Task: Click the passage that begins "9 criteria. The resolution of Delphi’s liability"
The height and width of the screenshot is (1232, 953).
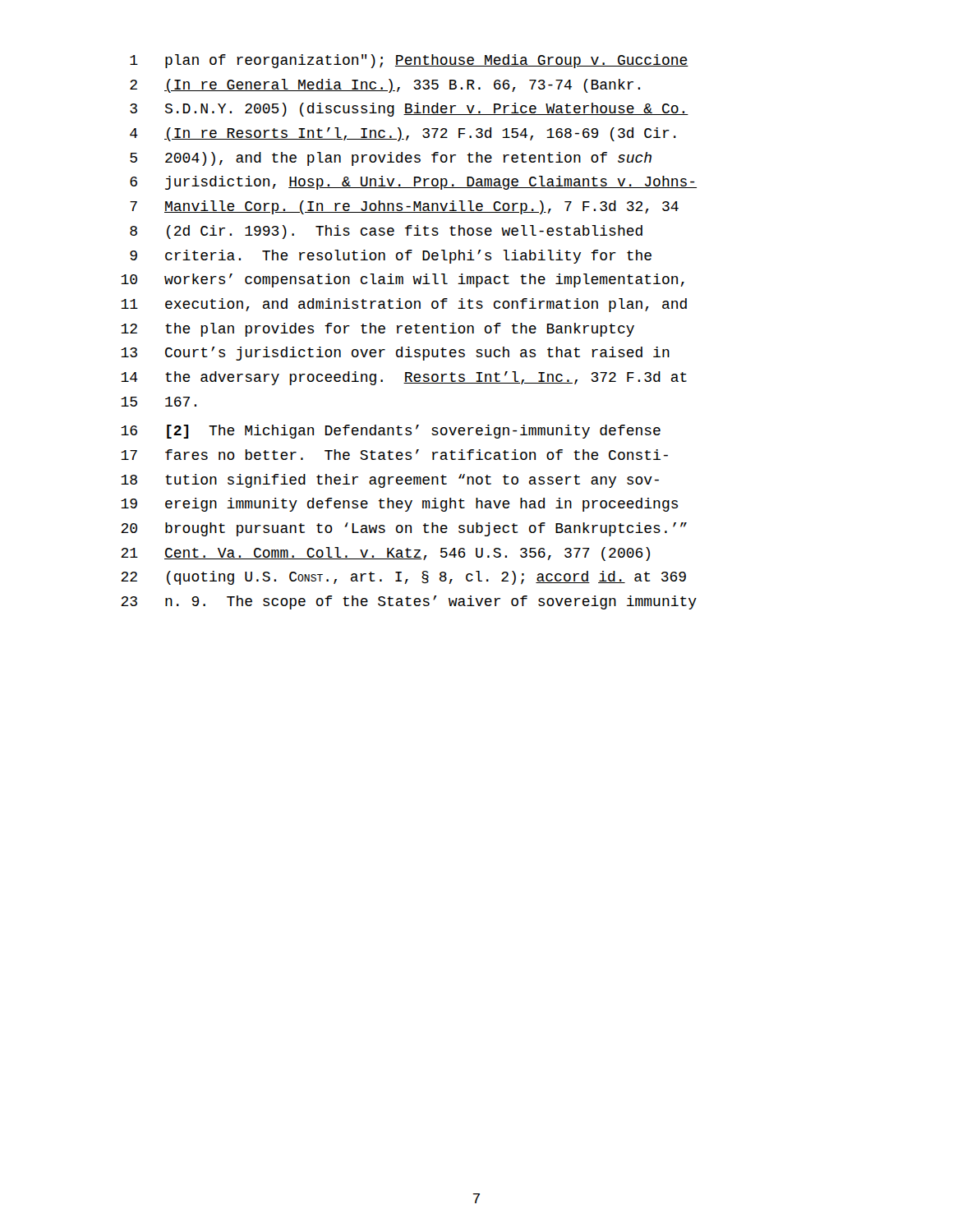Action: (485, 257)
